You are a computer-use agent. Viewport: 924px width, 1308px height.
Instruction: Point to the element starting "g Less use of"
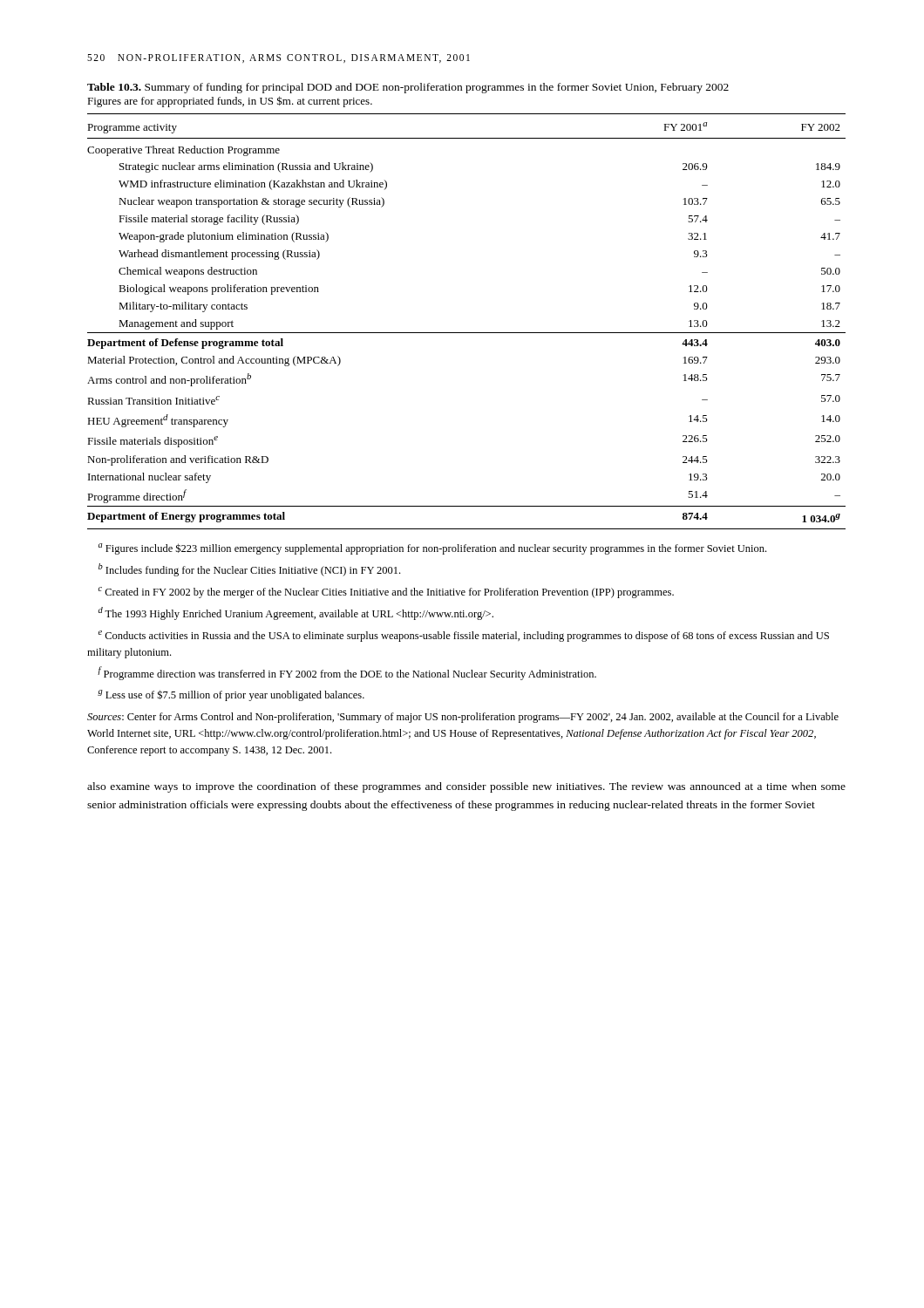click(226, 694)
